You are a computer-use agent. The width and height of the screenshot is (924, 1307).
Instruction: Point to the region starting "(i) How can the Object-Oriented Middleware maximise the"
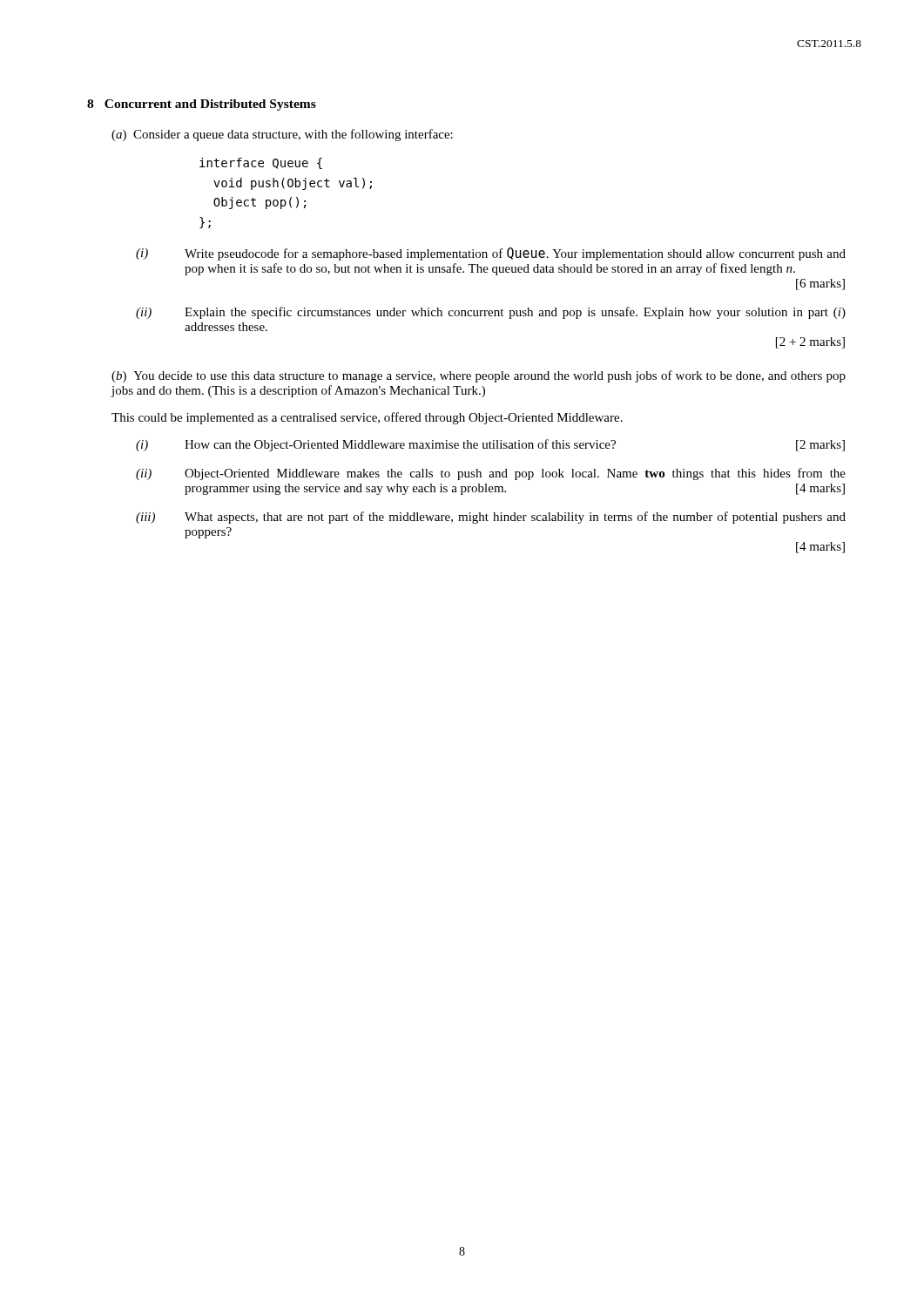[491, 445]
